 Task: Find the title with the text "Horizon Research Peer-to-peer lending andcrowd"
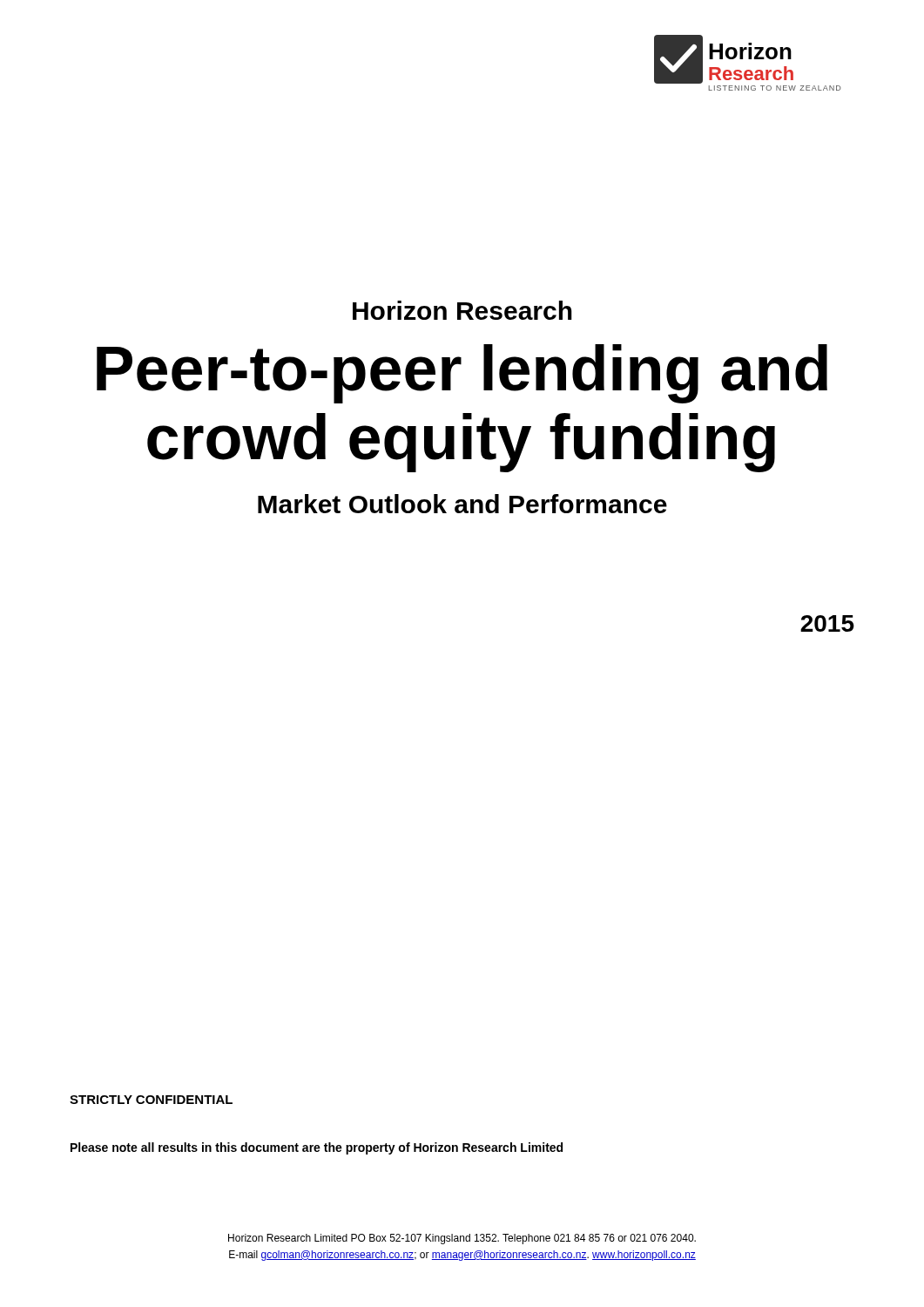tap(462, 408)
